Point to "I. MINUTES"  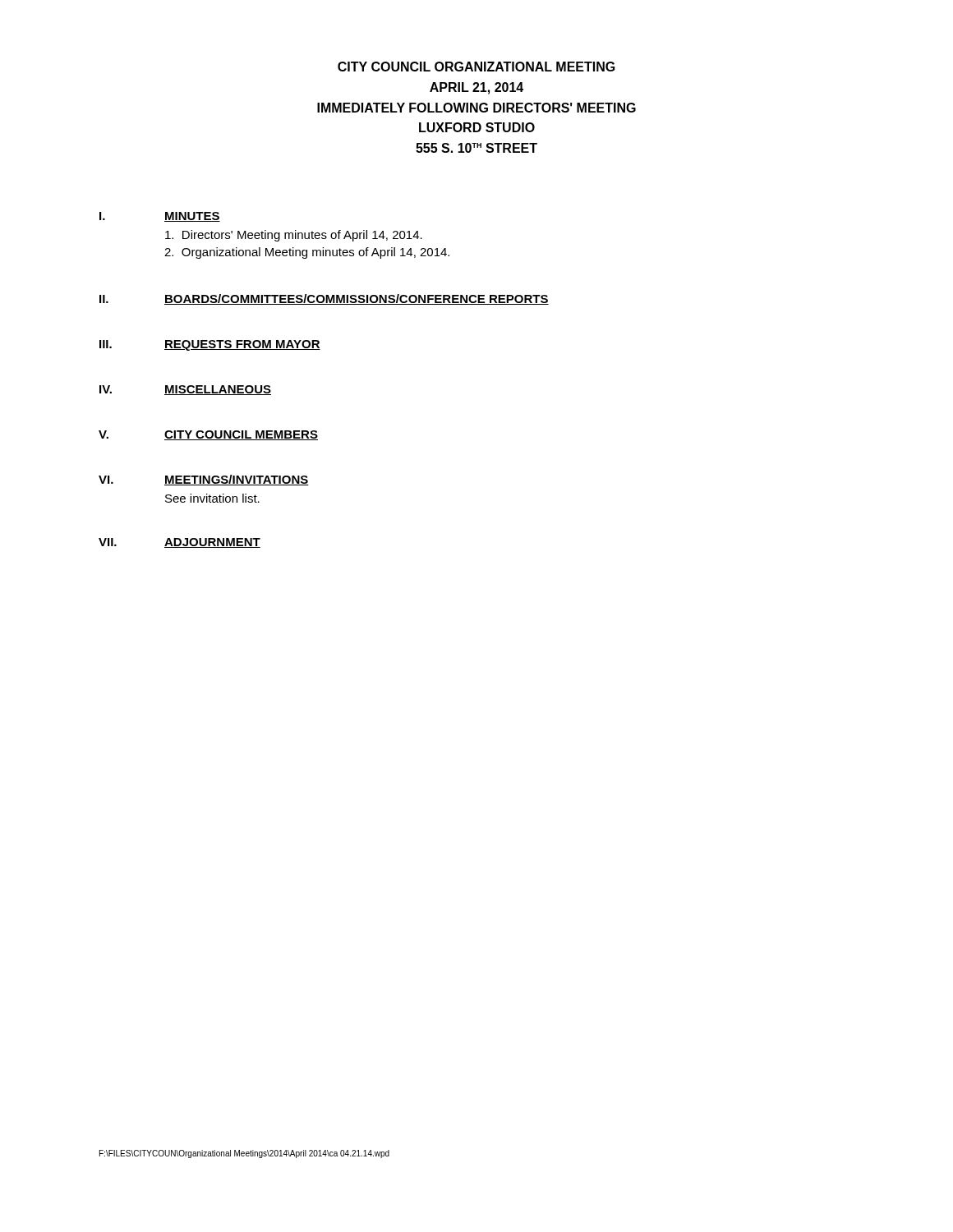click(100, 216)
